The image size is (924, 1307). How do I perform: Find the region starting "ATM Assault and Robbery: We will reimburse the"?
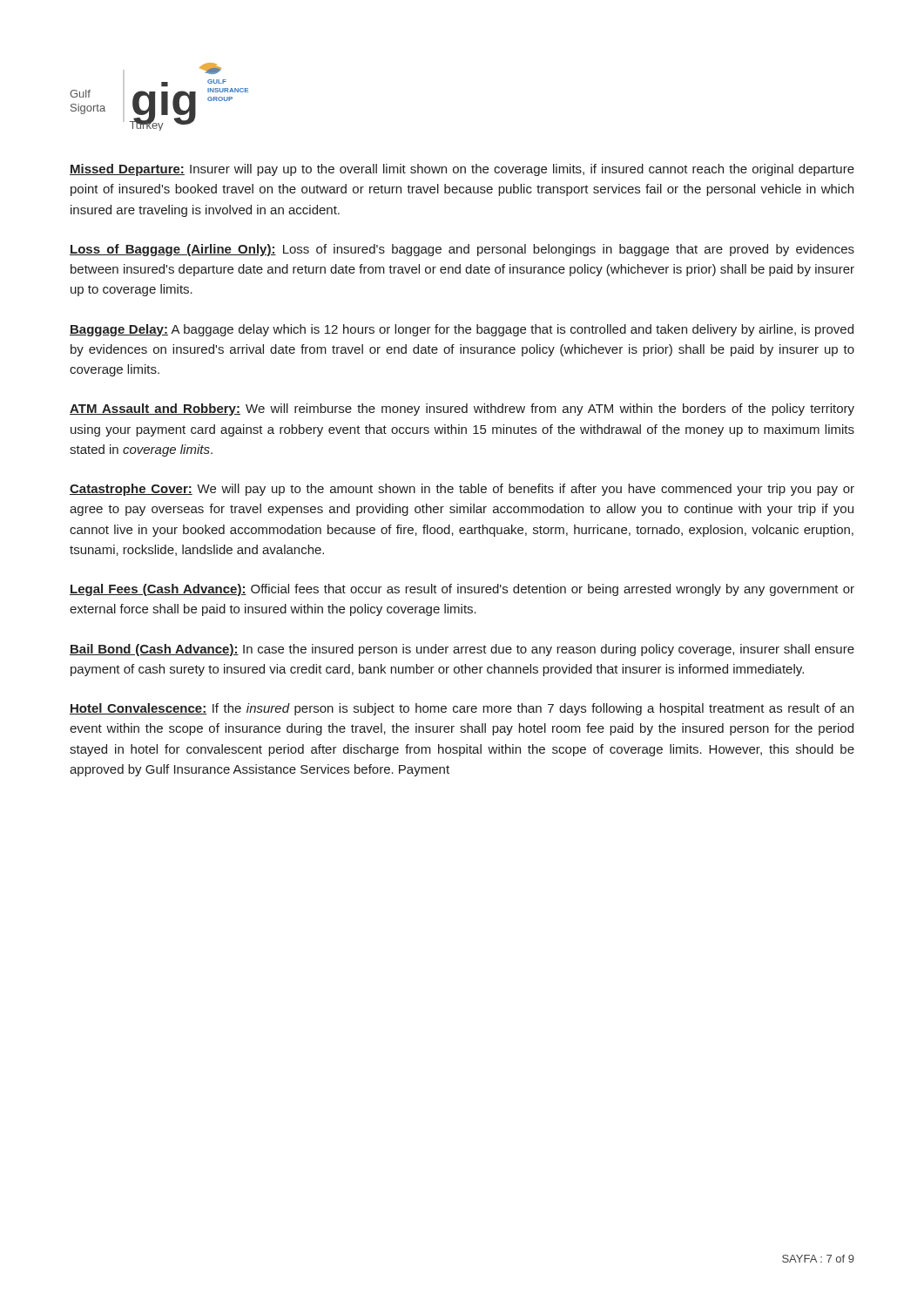pyautogui.click(x=462, y=429)
